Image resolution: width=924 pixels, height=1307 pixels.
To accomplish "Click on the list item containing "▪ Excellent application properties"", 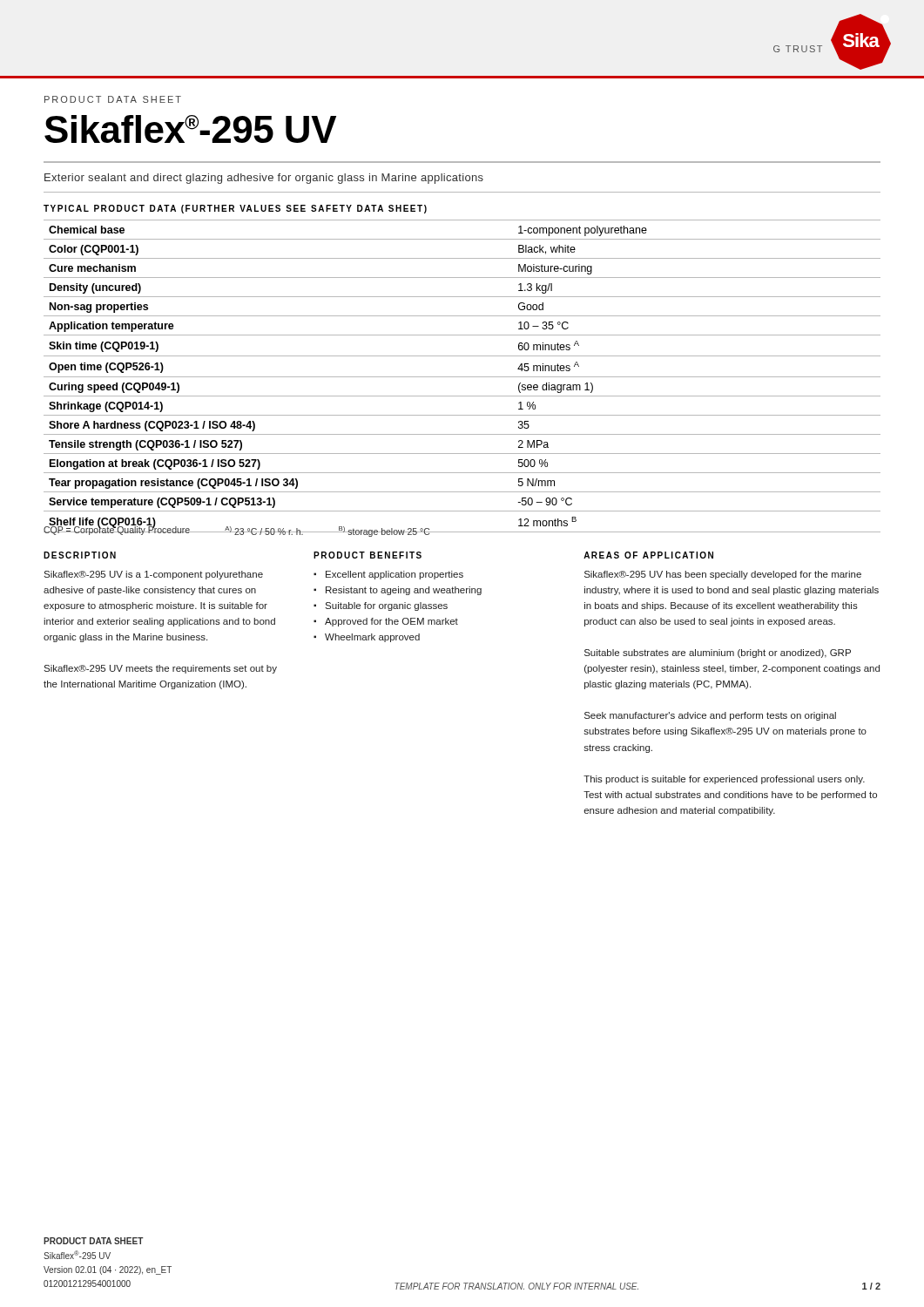I will 389,574.
